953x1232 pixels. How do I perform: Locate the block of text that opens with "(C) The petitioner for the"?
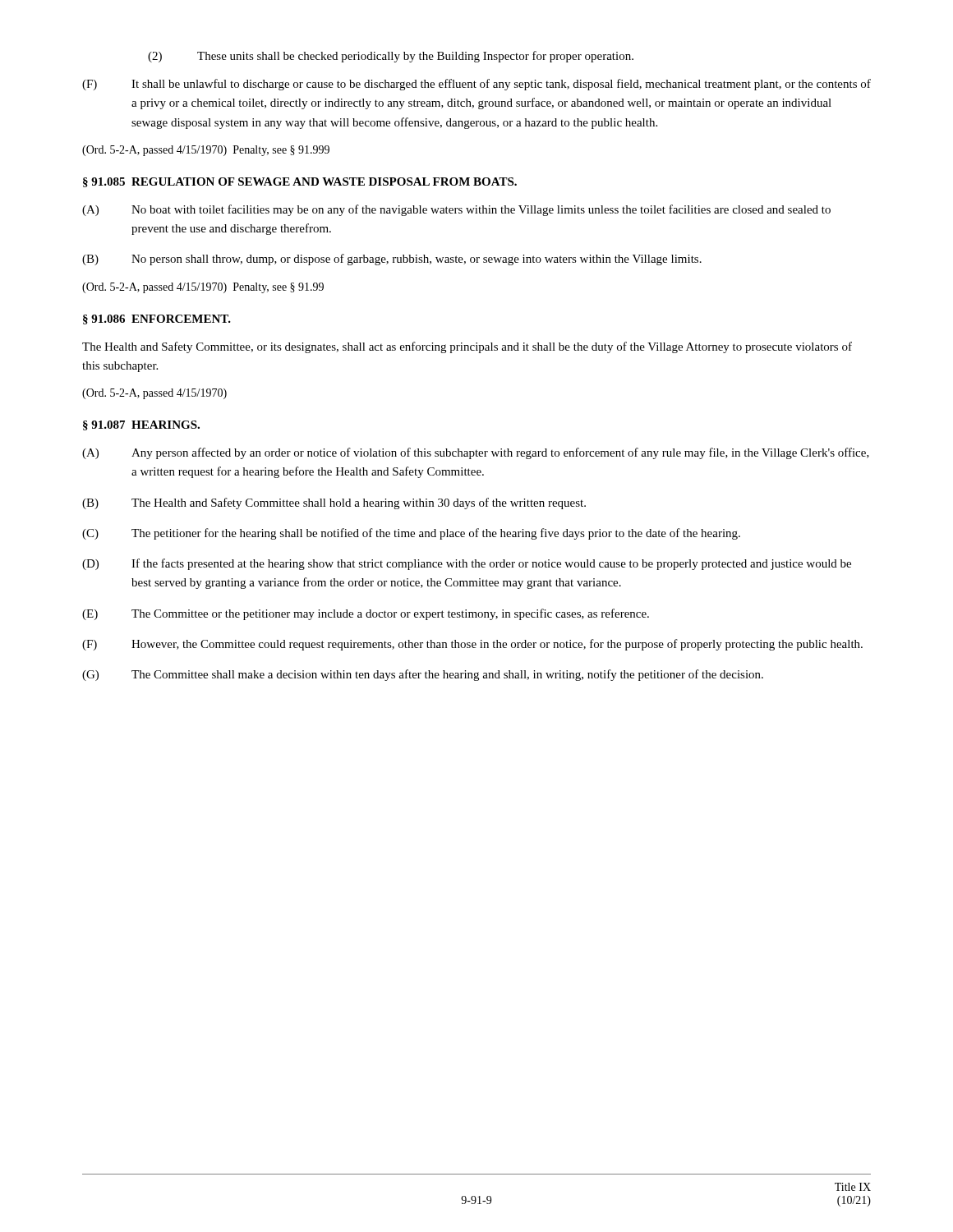pyautogui.click(x=412, y=533)
